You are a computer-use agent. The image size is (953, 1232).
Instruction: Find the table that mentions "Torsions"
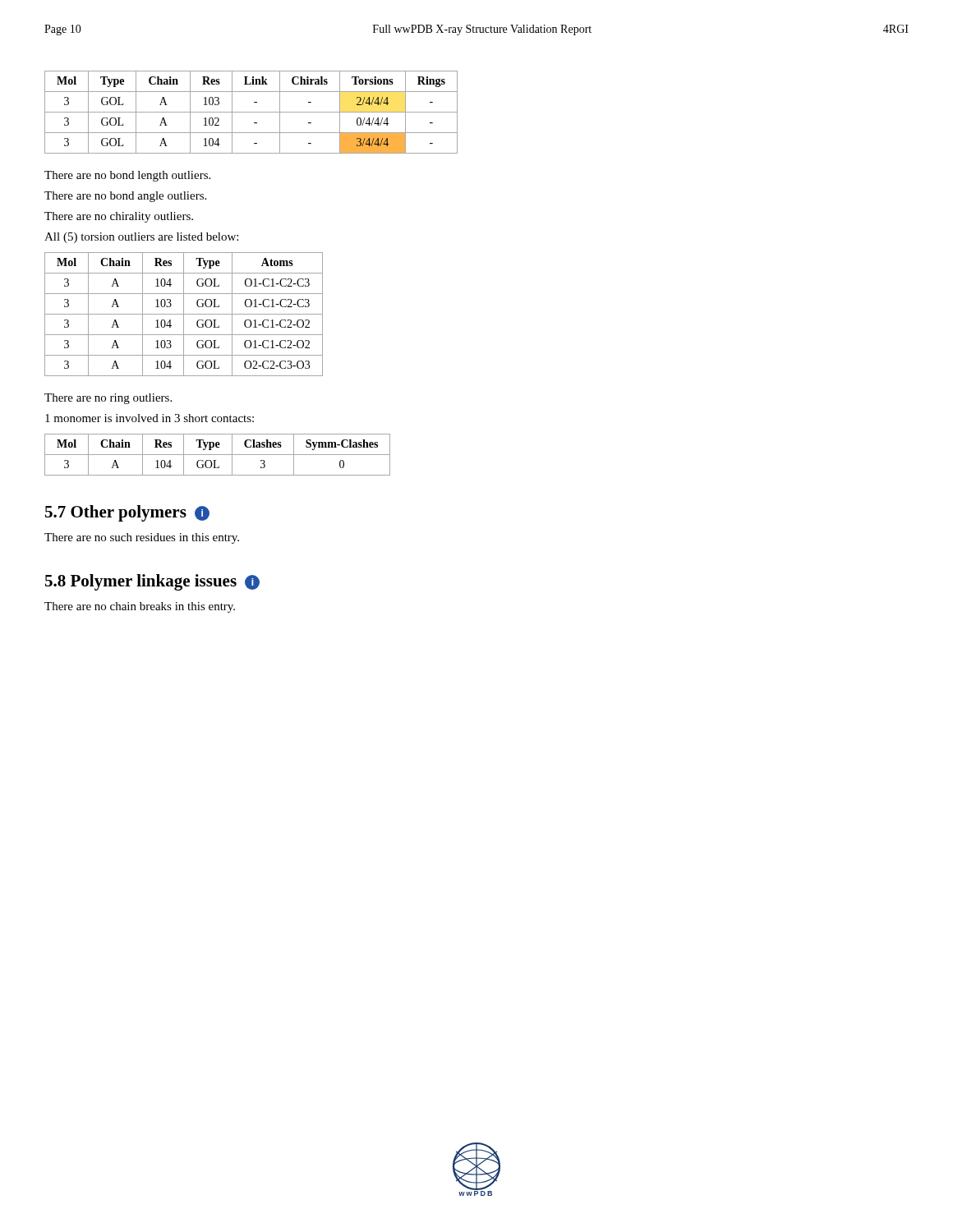click(476, 112)
